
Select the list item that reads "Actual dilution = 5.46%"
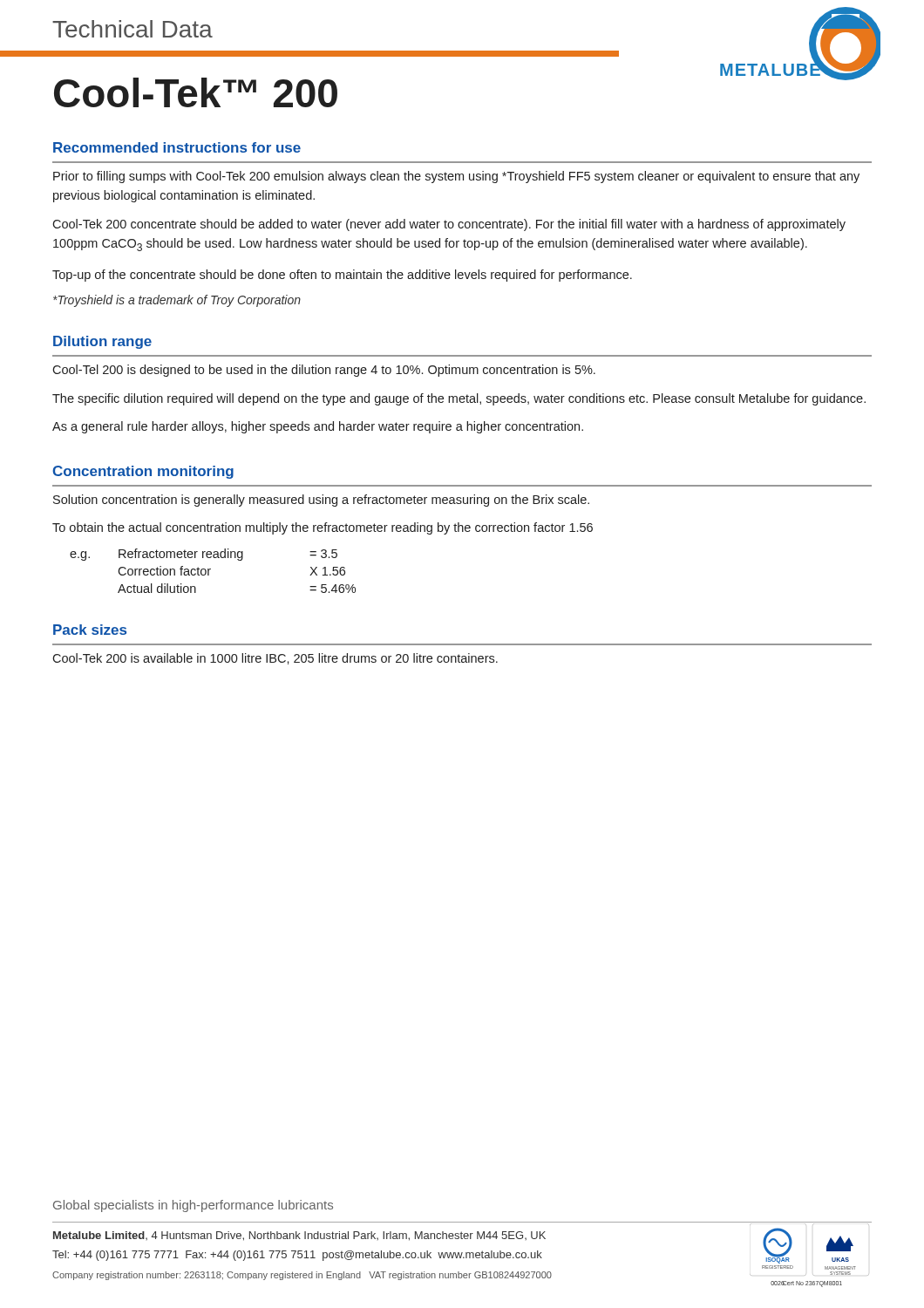pyautogui.click(x=161, y=587)
